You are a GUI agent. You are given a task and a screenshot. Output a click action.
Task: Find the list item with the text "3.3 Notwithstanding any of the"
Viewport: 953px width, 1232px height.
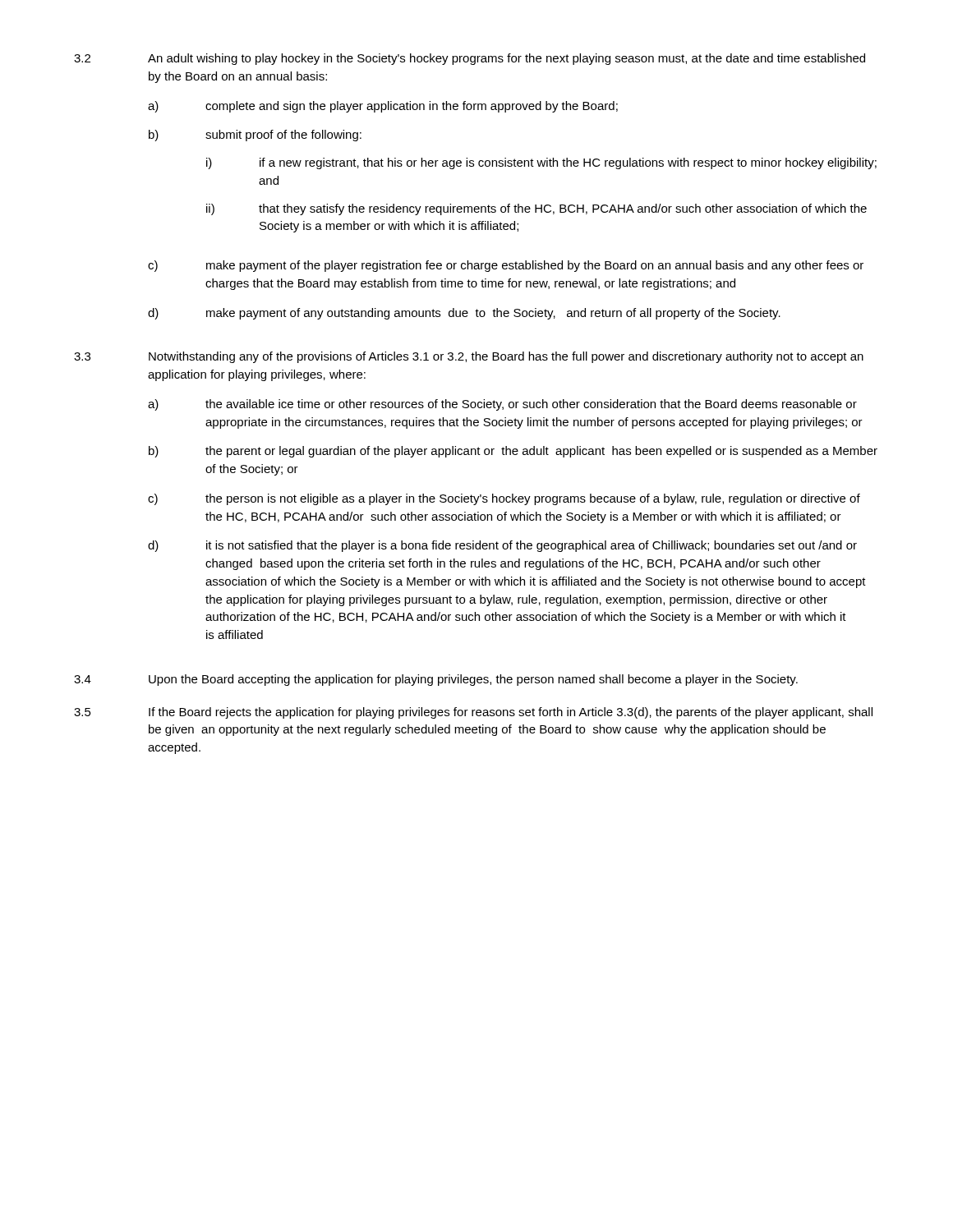(x=476, y=501)
